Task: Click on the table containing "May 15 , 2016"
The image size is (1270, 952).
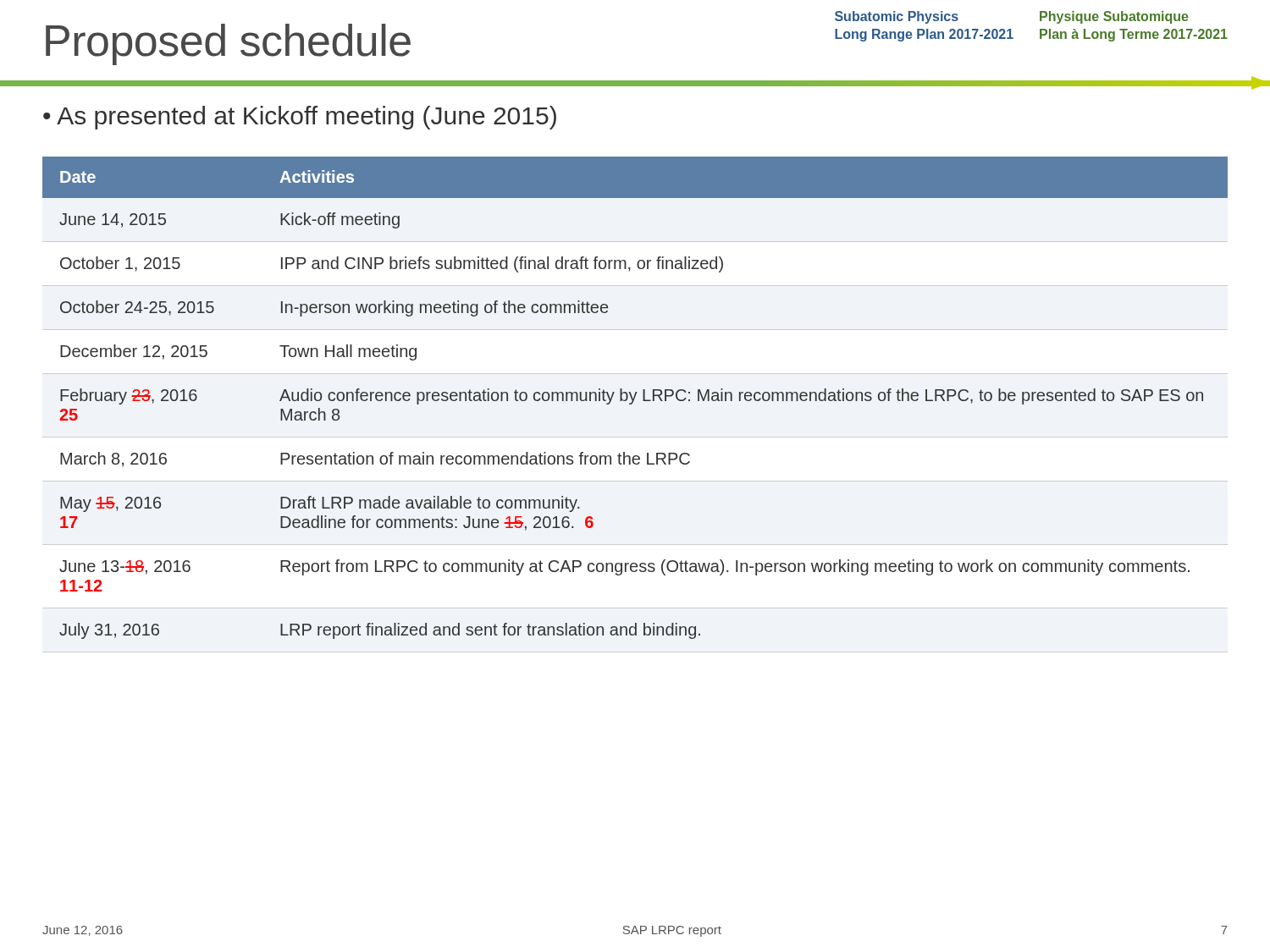Action: tap(635, 404)
